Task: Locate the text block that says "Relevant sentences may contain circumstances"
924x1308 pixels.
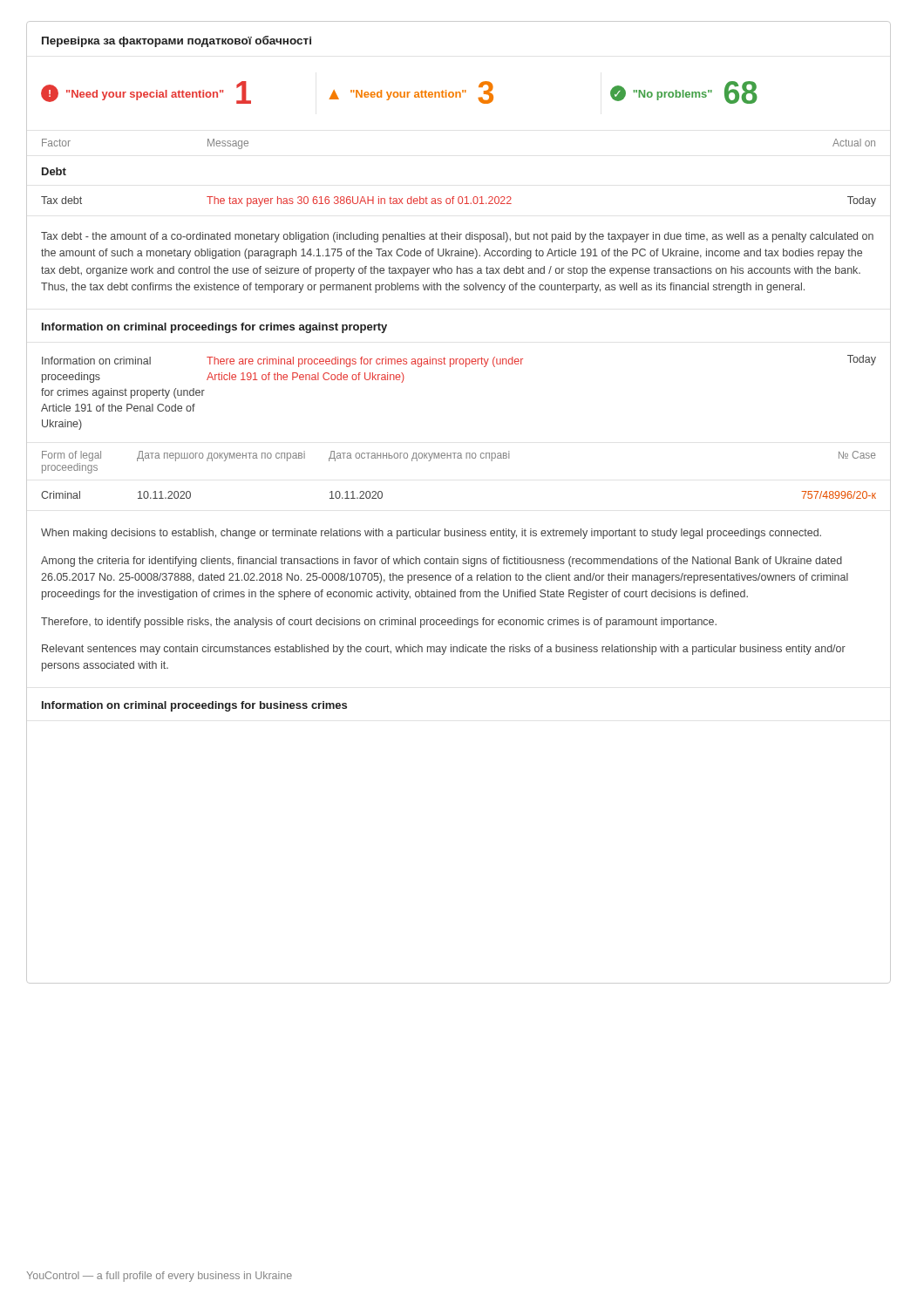Action: click(x=443, y=657)
